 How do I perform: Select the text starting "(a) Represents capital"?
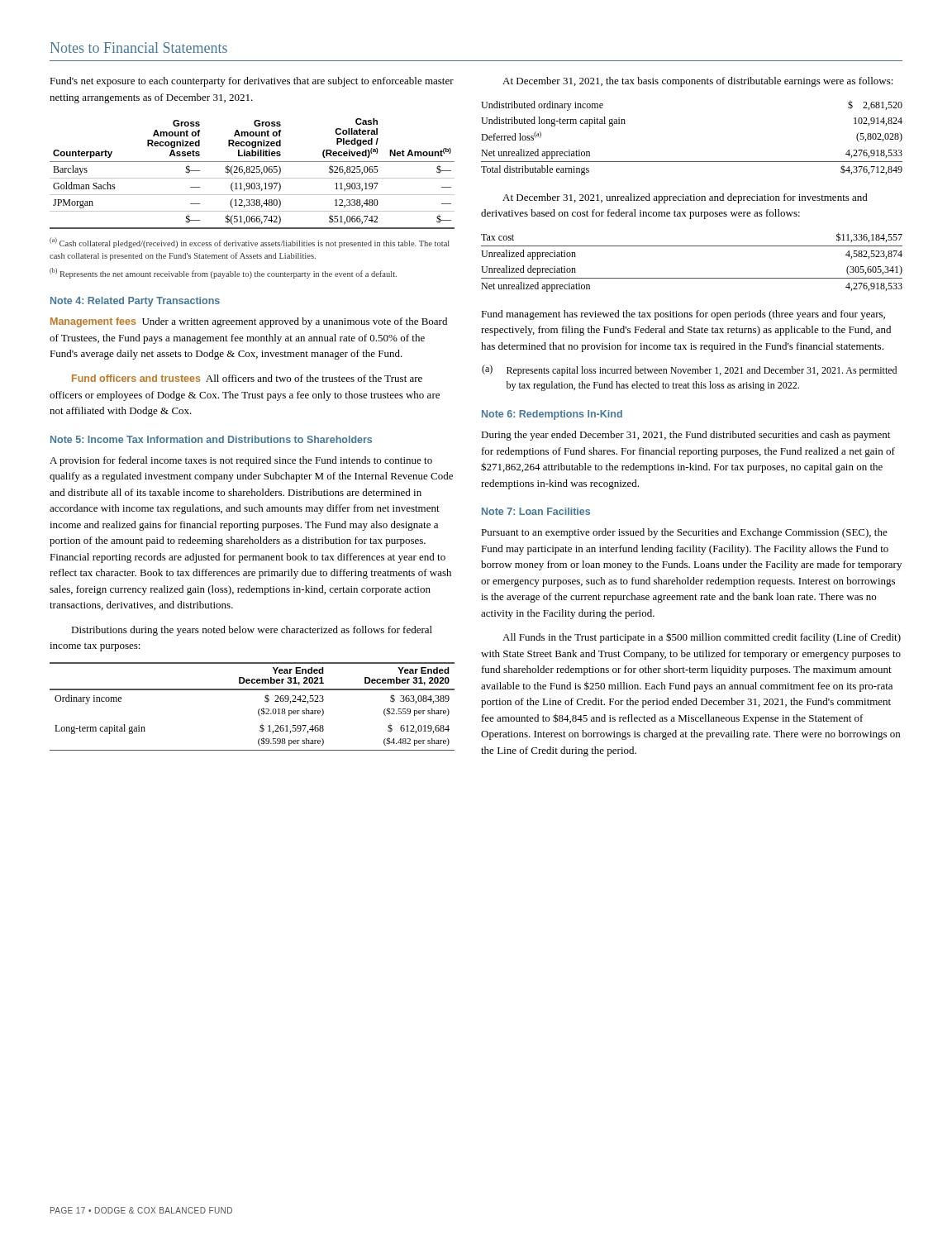pyautogui.click(x=692, y=378)
